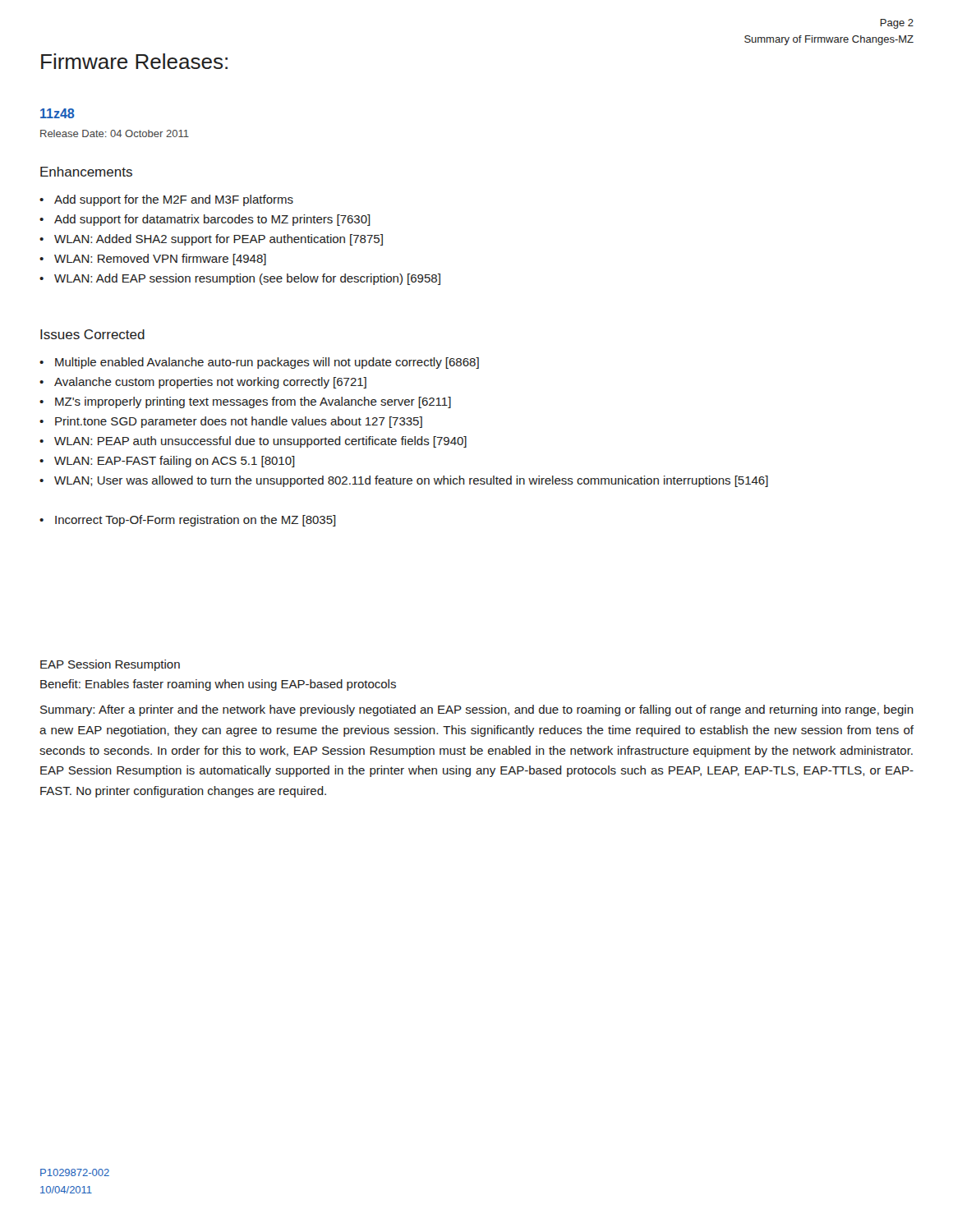Viewport: 953px width, 1232px height.
Task: Find "WLAN: Removed VPN firmware [4948]" on this page
Action: [160, 258]
